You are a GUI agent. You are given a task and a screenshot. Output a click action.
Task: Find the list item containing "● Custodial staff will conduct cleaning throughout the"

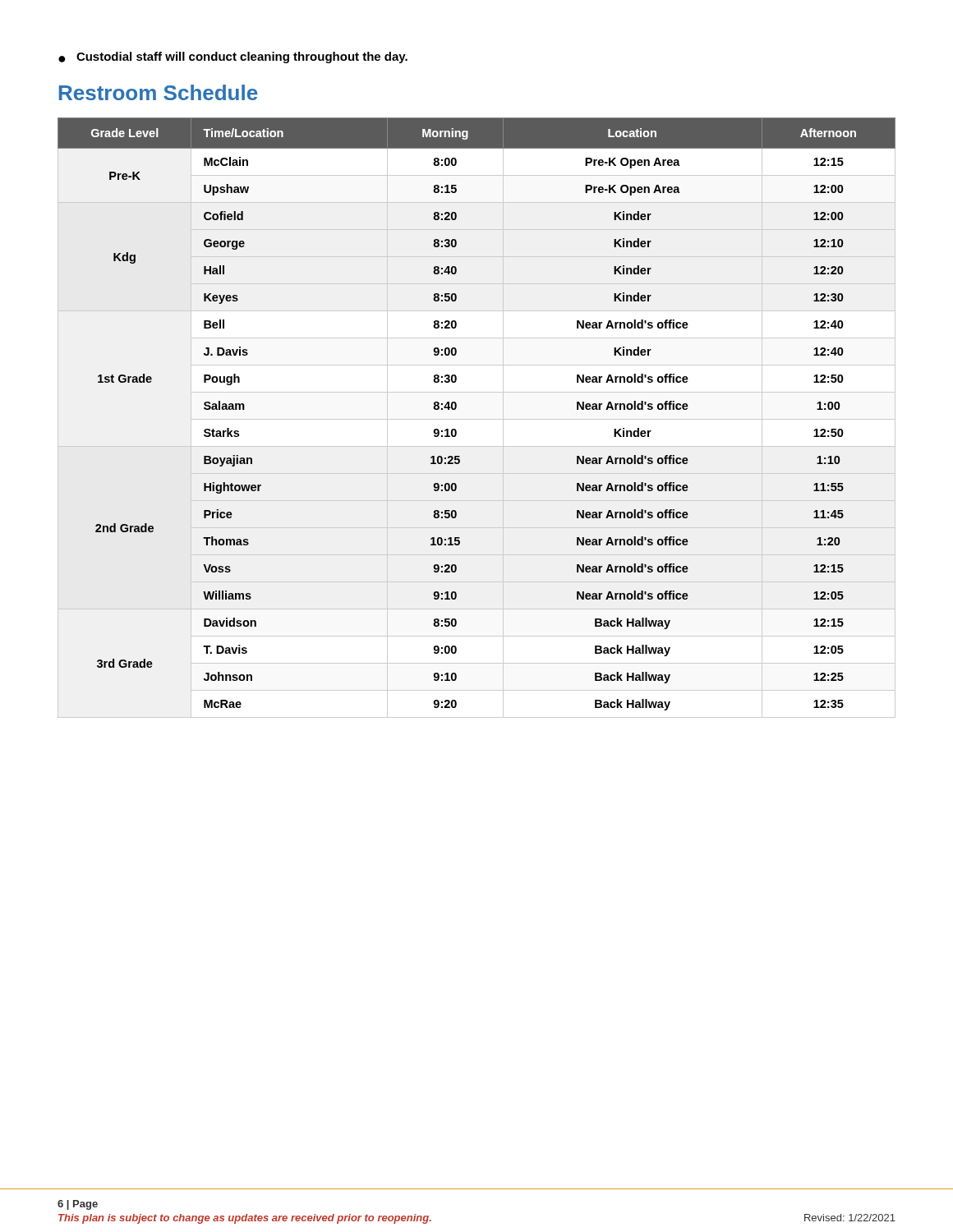pyautogui.click(x=233, y=58)
